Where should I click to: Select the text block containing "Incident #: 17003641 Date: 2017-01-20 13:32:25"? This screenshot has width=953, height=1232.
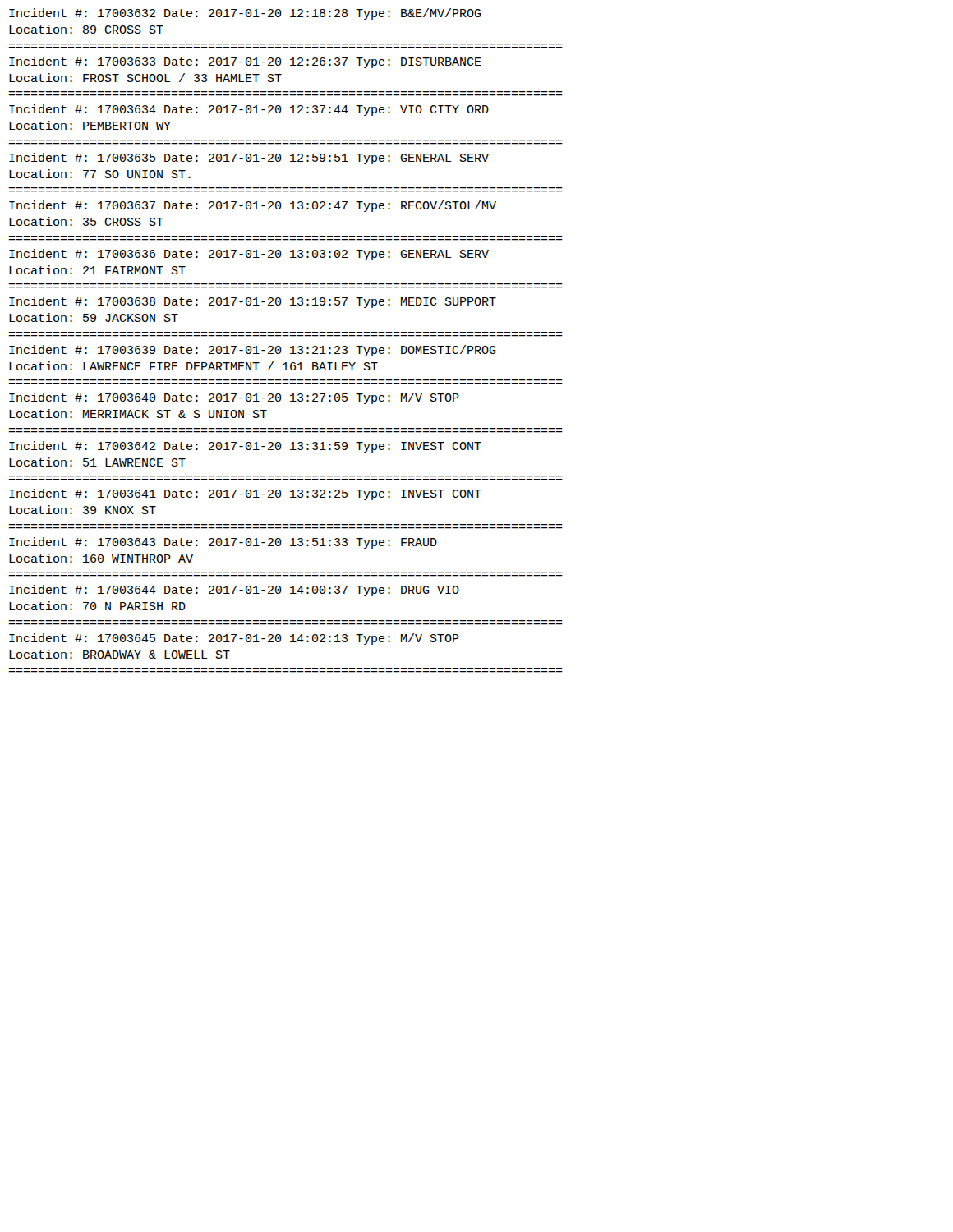pyautogui.click(x=476, y=504)
